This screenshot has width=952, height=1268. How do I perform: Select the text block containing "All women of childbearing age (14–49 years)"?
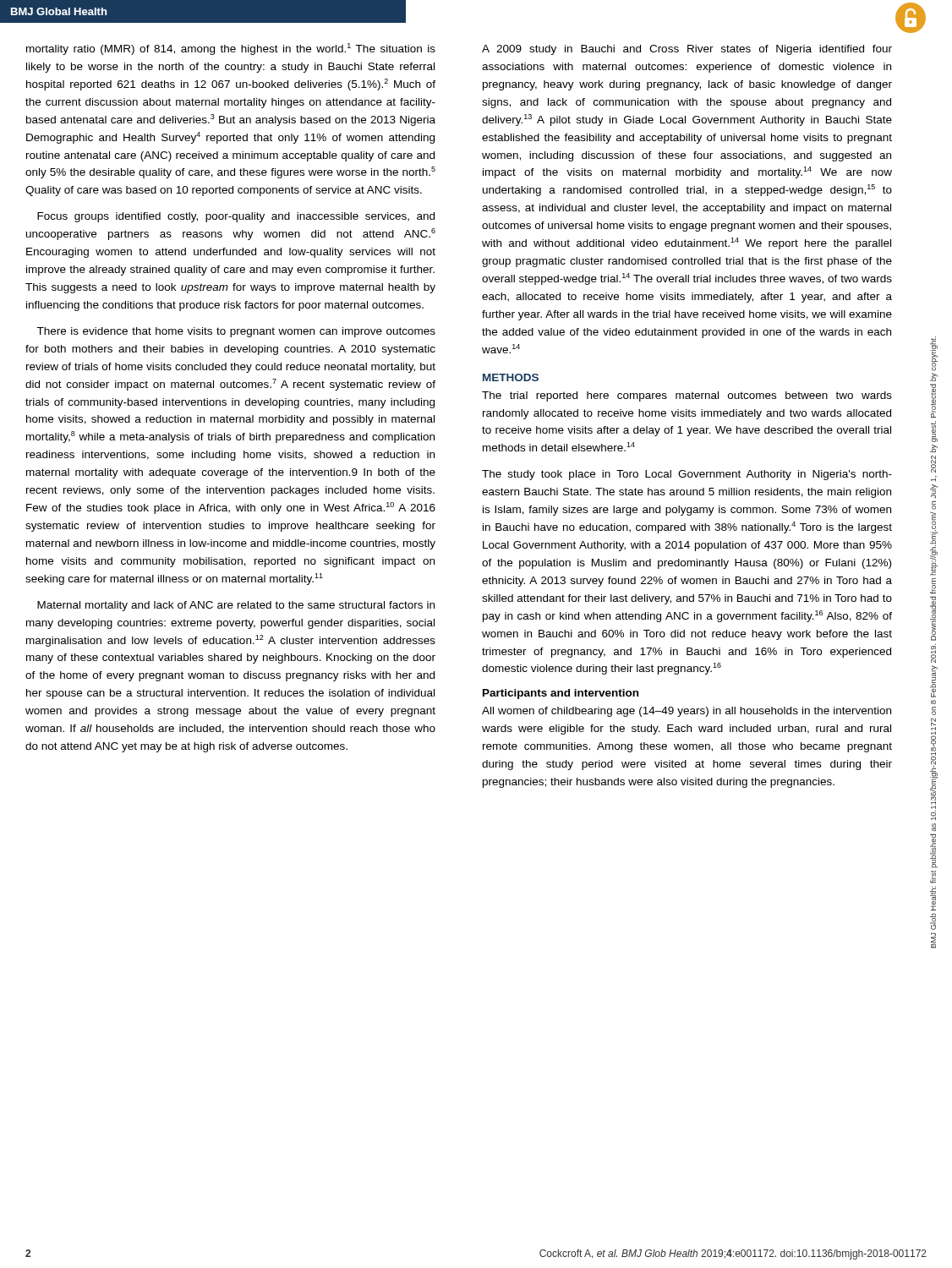[687, 747]
